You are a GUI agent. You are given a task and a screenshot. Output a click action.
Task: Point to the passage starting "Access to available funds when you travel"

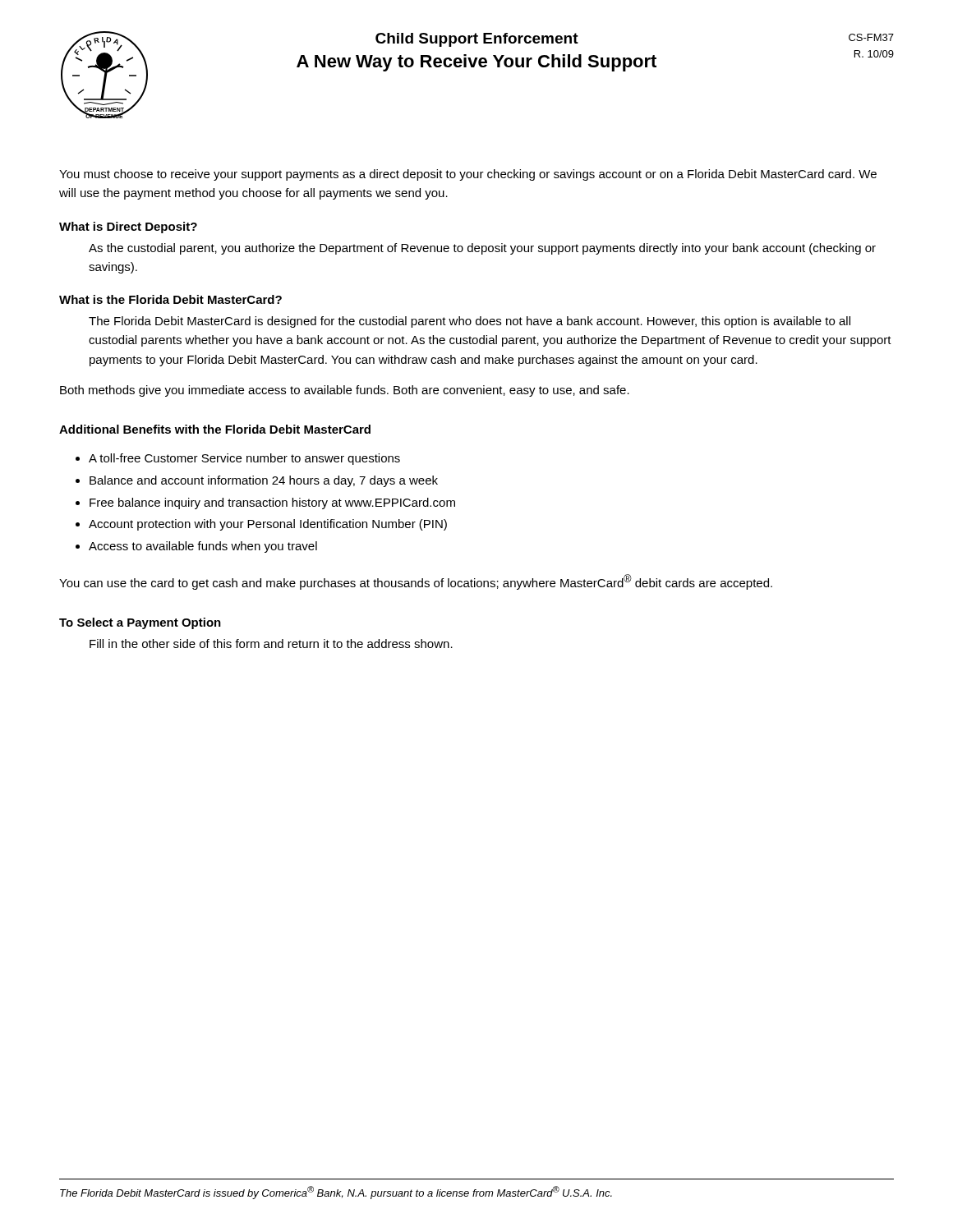(x=203, y=546)
